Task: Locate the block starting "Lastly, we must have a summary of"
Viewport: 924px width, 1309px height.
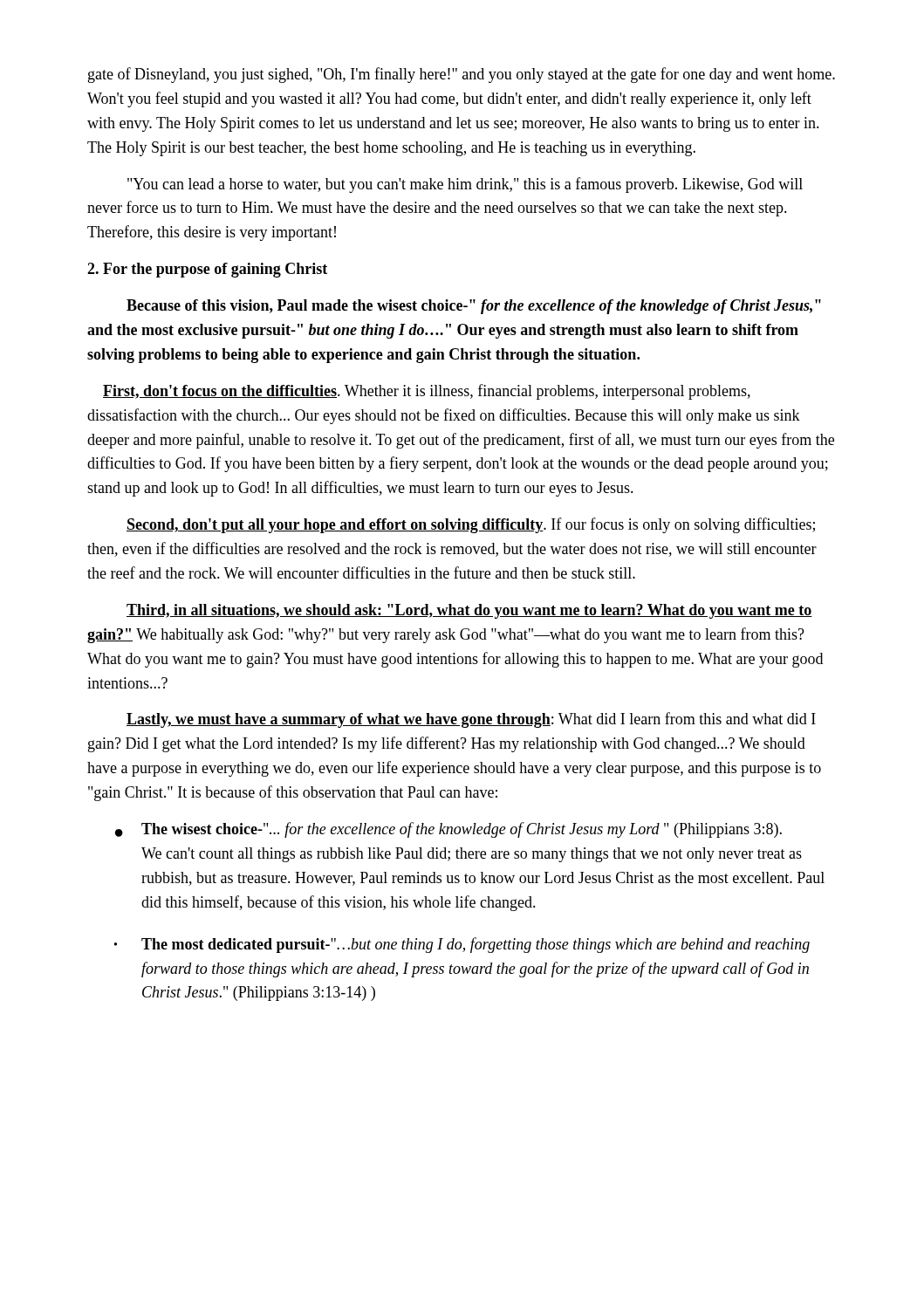Action: [x=454, y=756]
